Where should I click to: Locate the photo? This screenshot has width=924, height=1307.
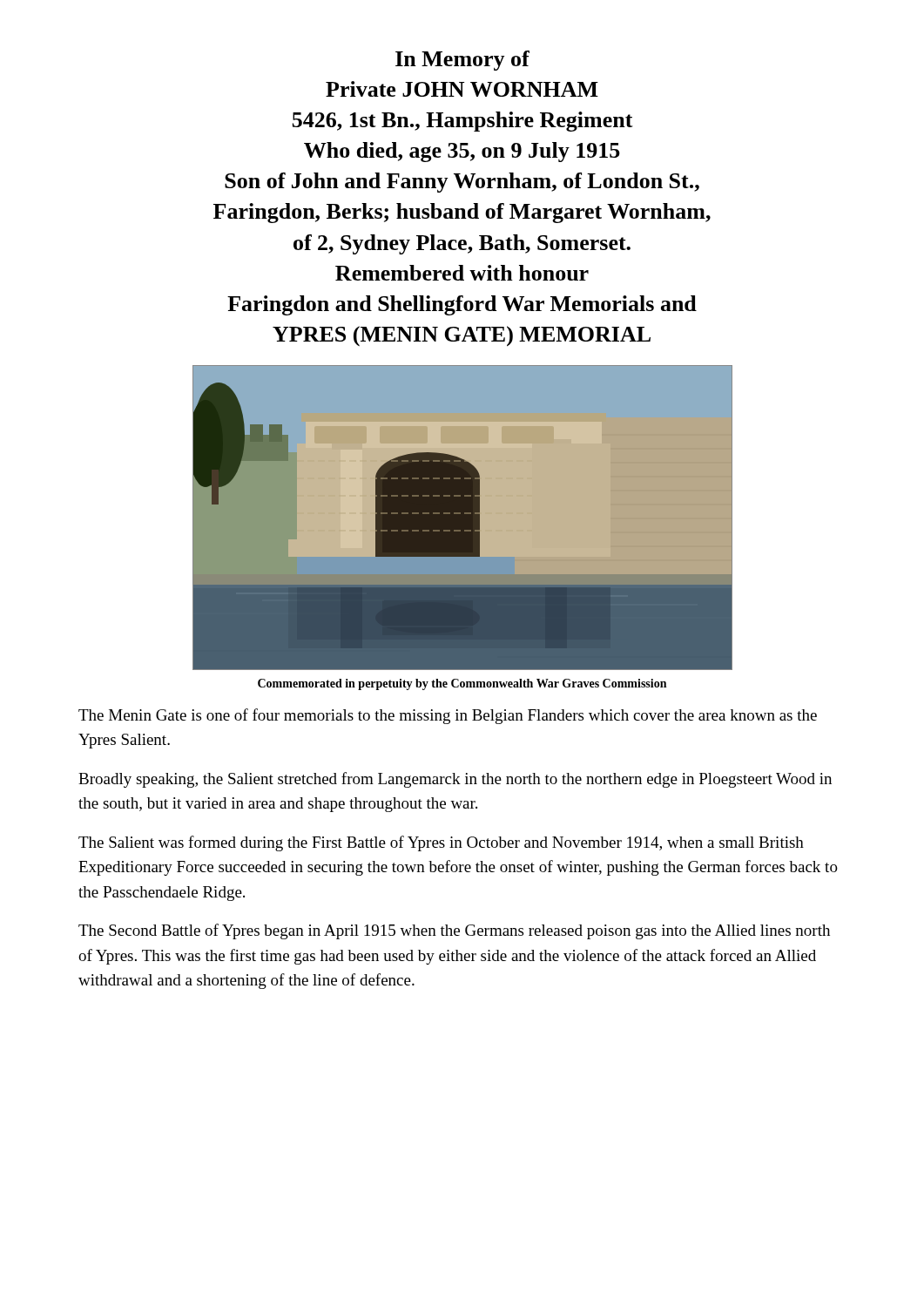tap(462, 519)
